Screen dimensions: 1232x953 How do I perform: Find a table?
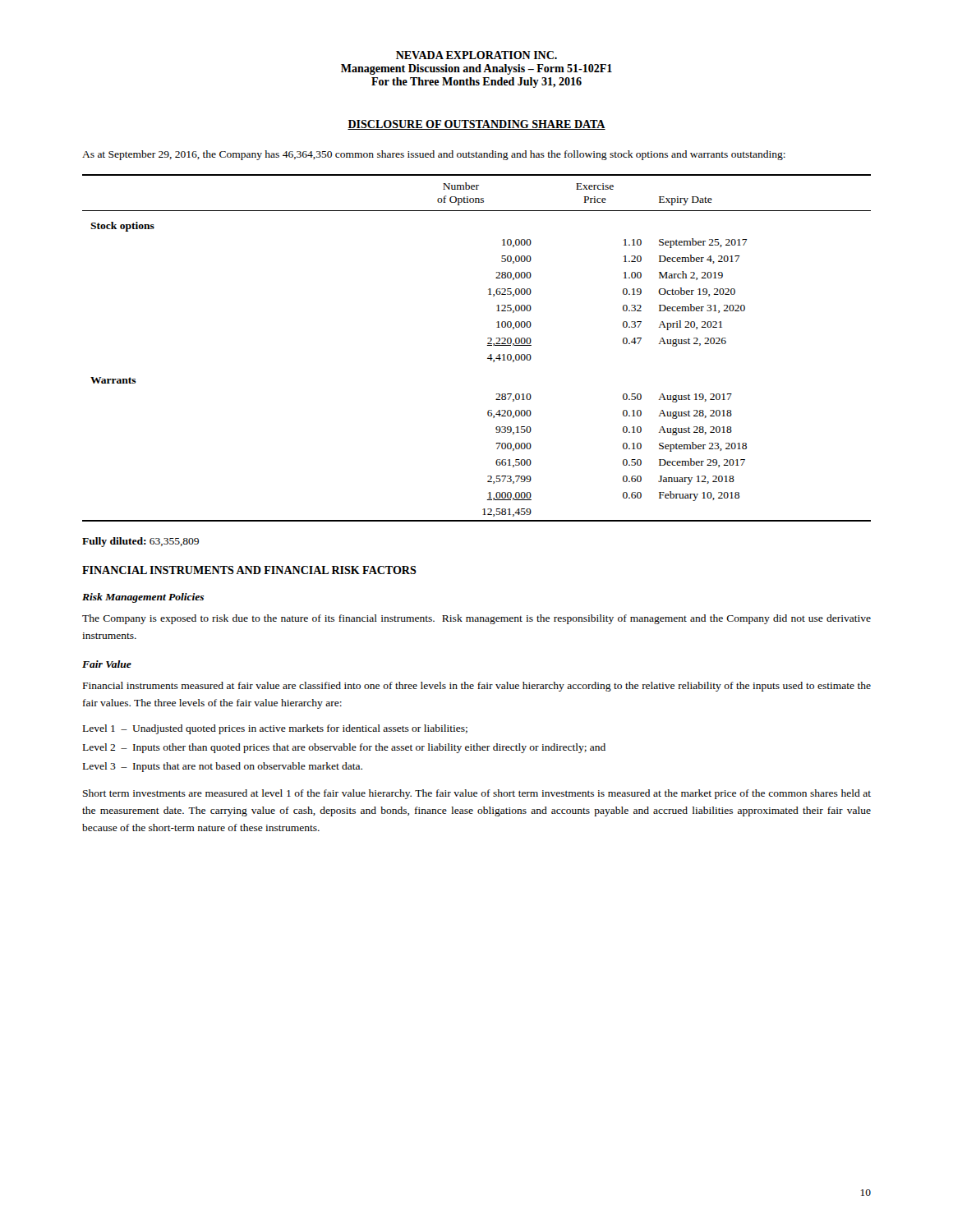[476, 348]
